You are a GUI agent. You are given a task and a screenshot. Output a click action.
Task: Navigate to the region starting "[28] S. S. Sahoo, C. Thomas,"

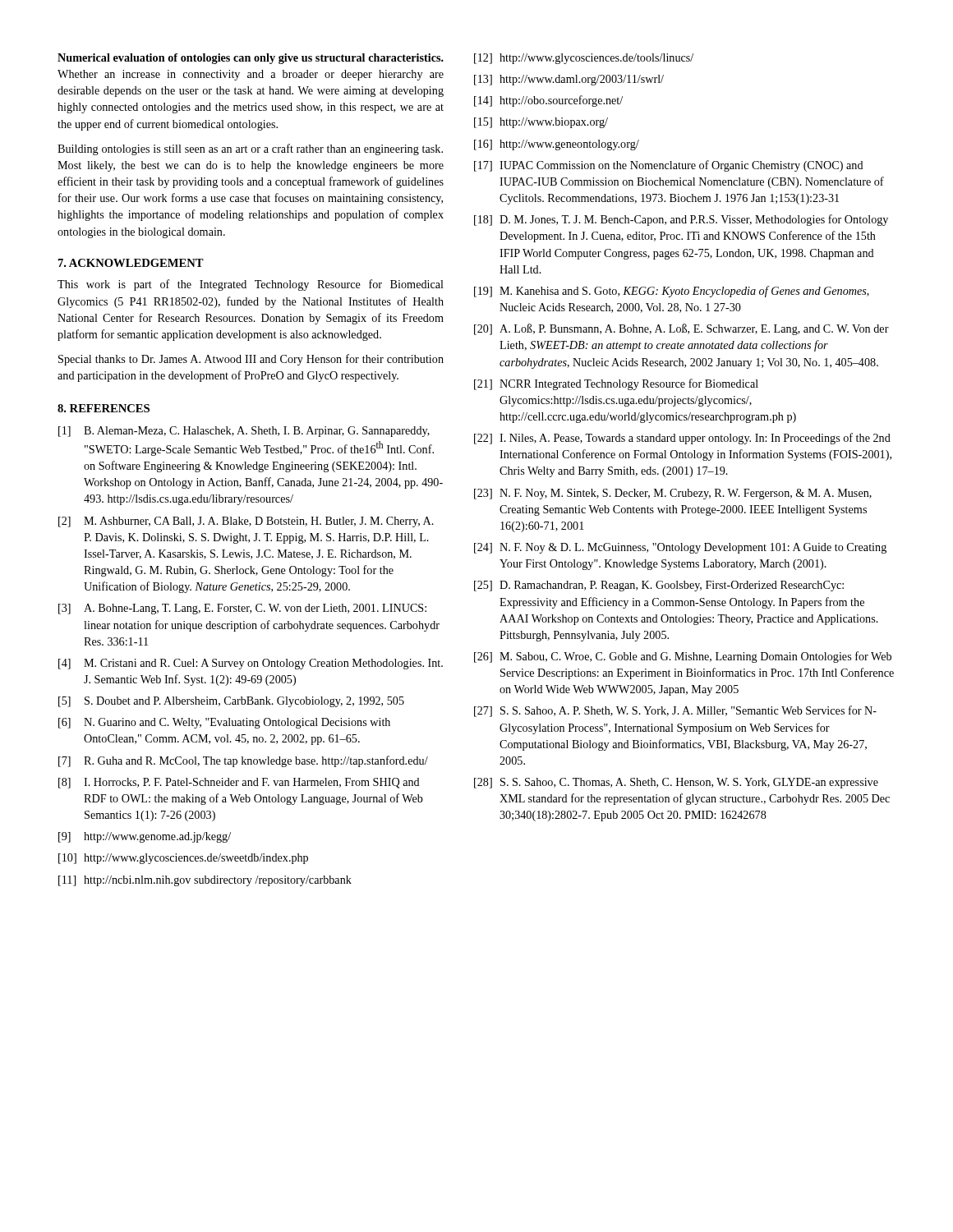click(684, 799)
